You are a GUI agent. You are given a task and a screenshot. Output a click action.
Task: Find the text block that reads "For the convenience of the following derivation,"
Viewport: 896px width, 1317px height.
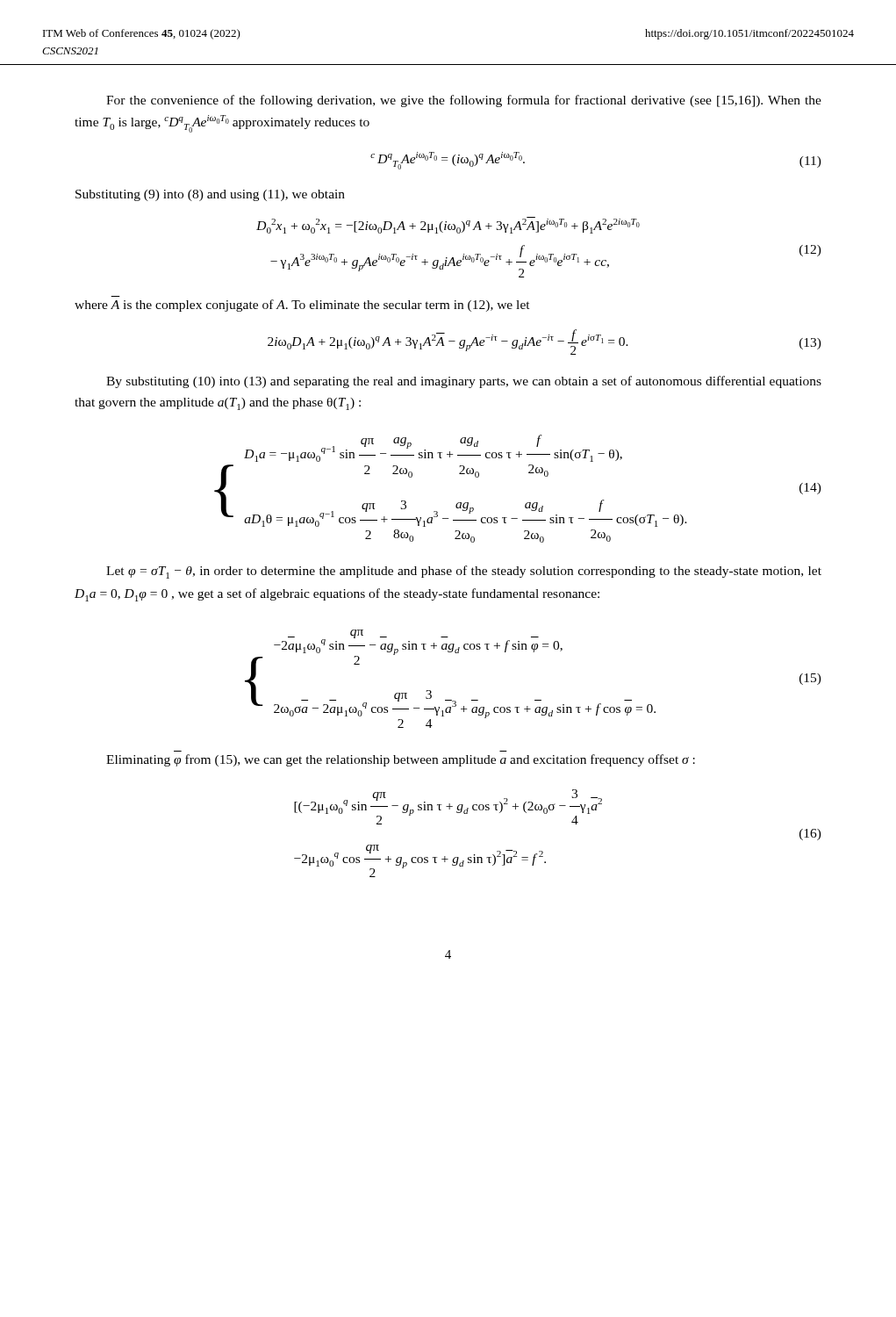click(x=448, y=113)
